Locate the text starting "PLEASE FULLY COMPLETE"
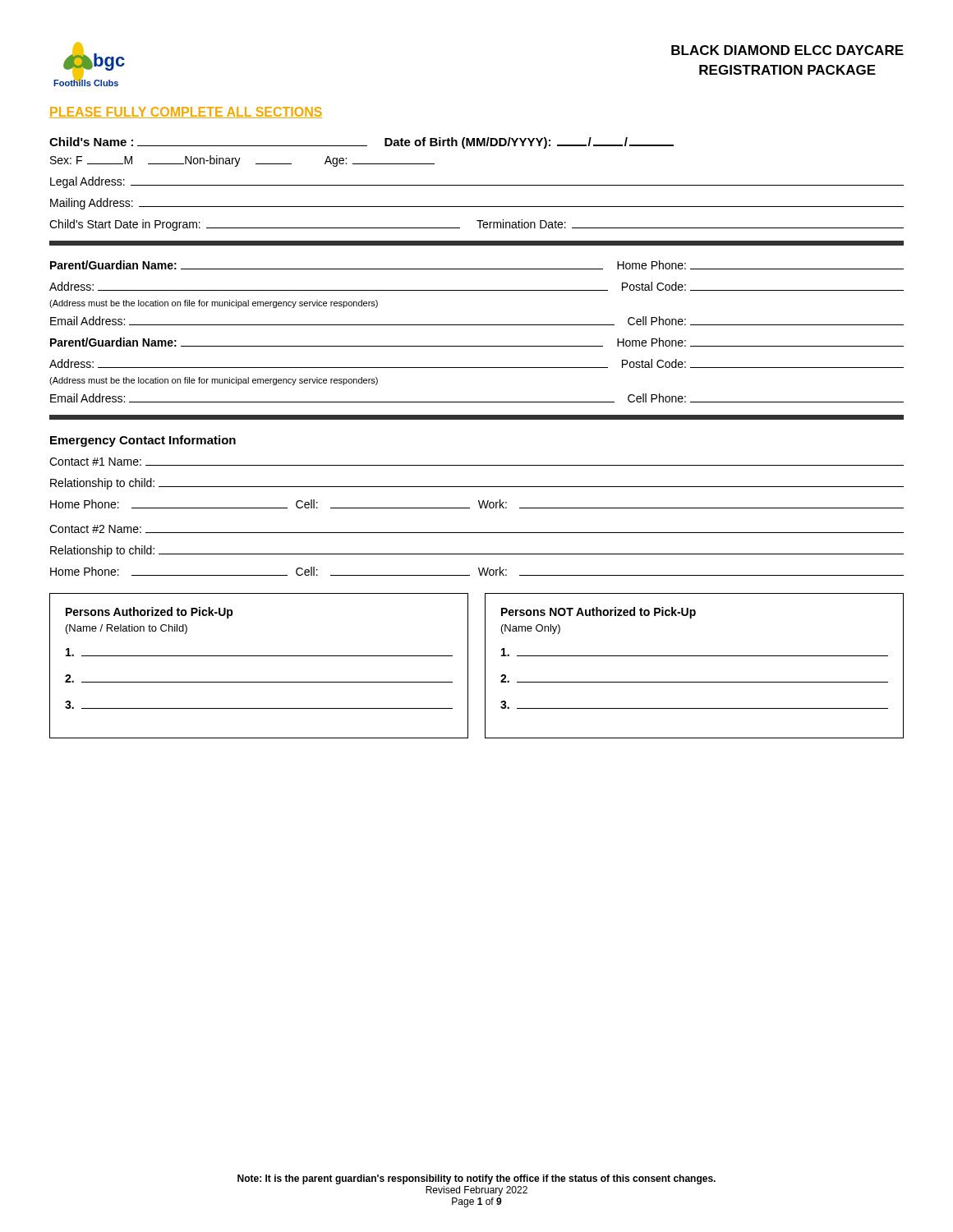The width and height of the screenshot is (953, 1232). tap(186, 112)
